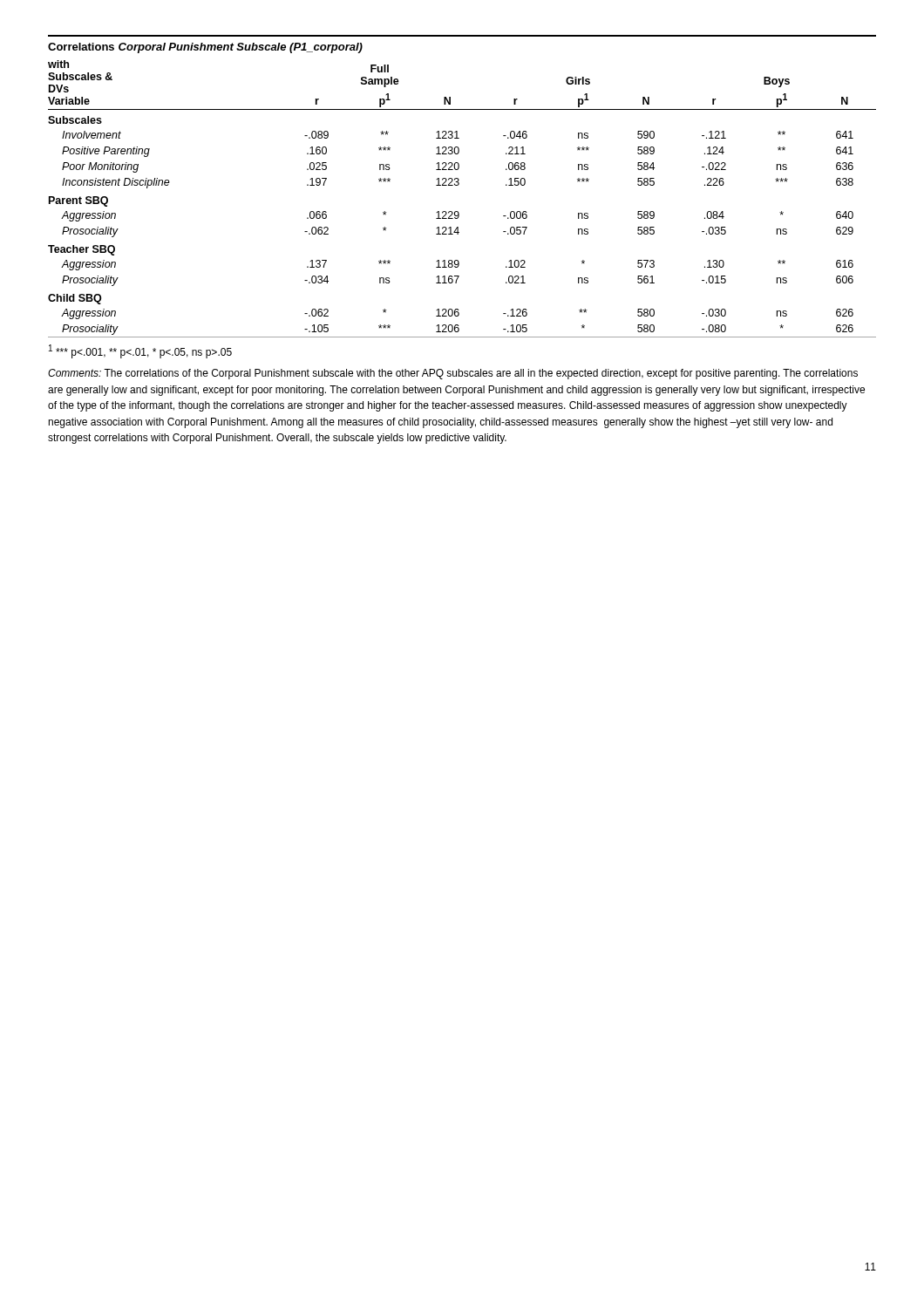Find a table
924x1308 pixels.
point(462,186)
